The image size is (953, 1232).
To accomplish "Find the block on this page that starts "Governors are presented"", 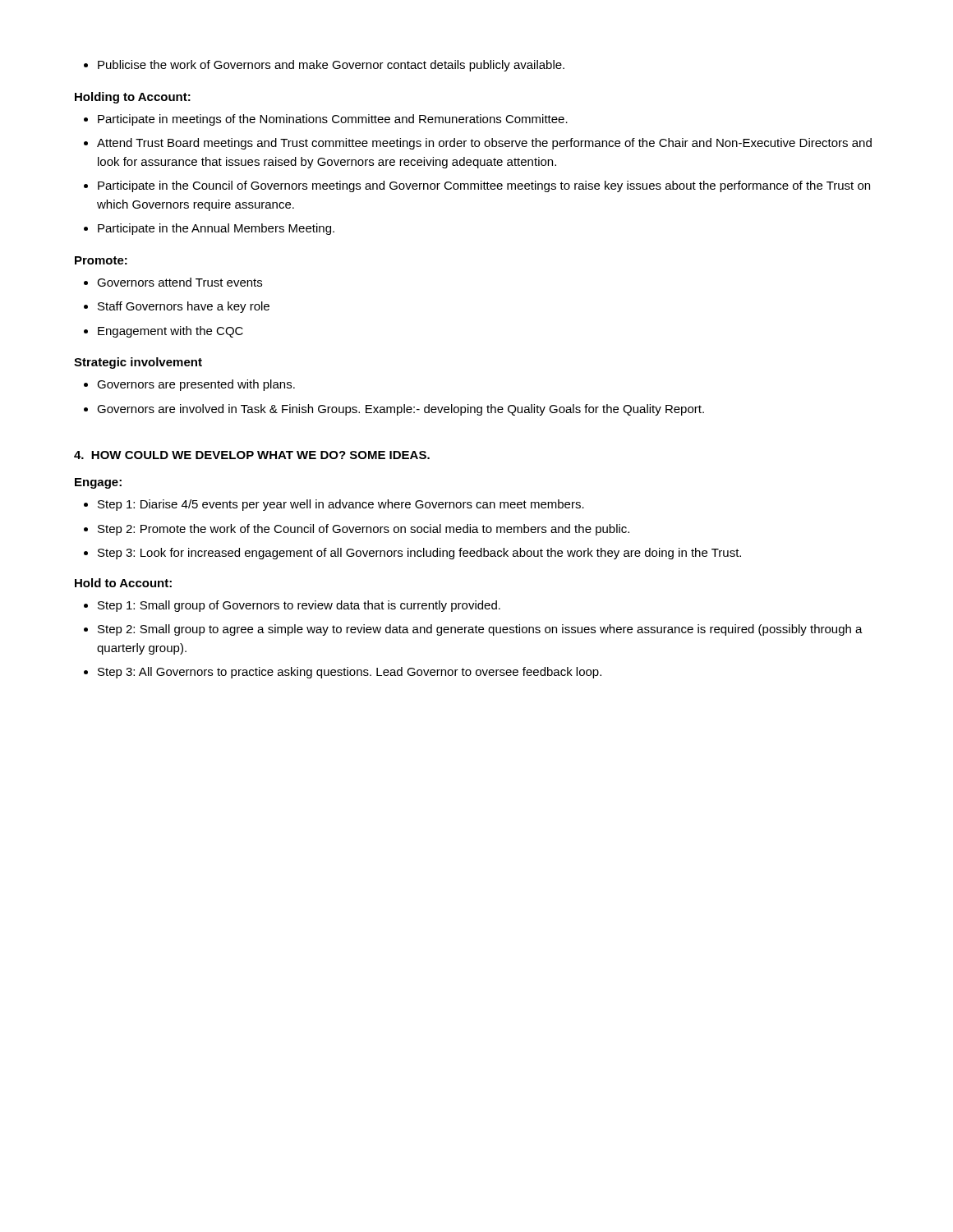I will 476,397.
